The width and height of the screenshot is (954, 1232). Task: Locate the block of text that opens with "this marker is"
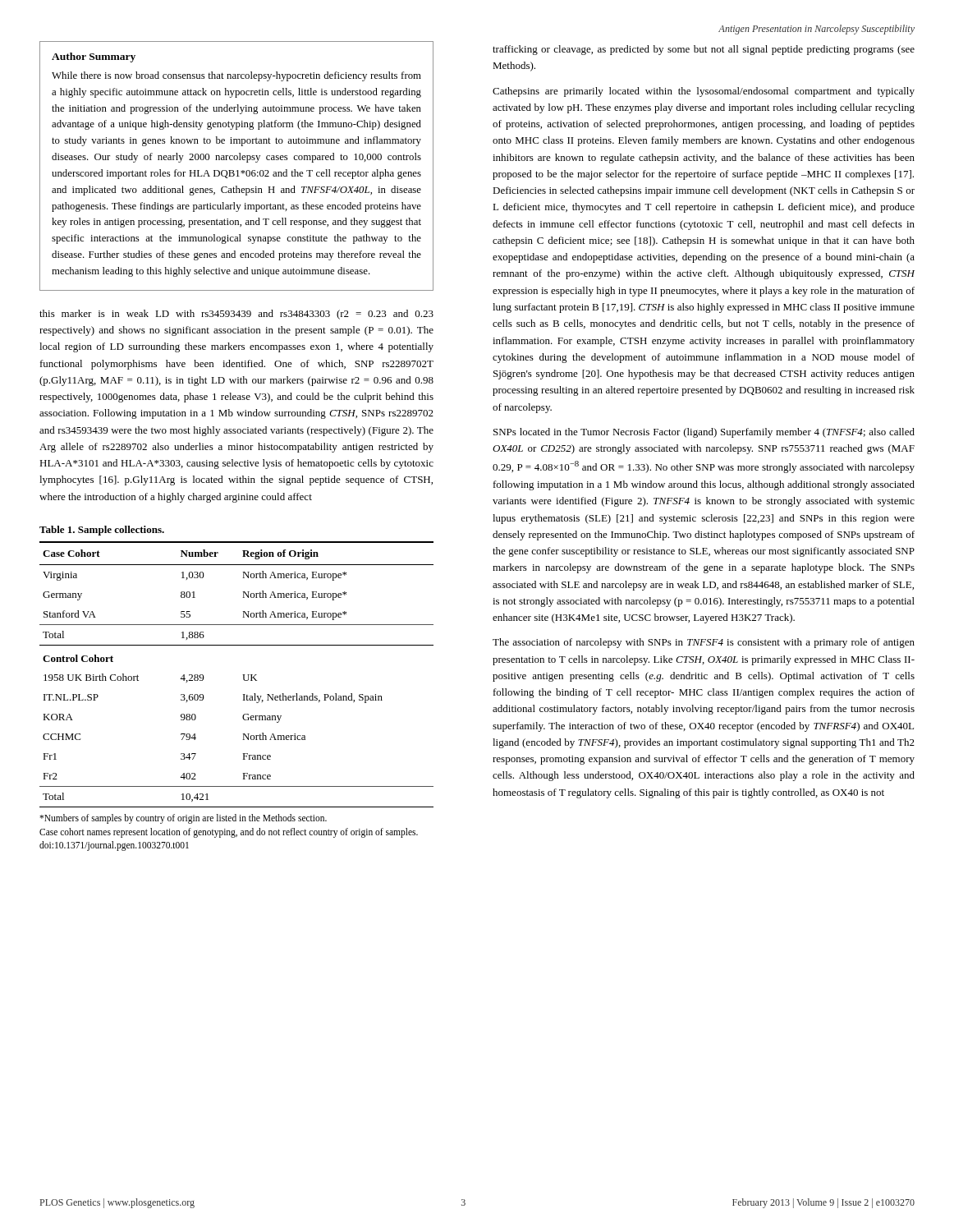click(x=236, y=405)
